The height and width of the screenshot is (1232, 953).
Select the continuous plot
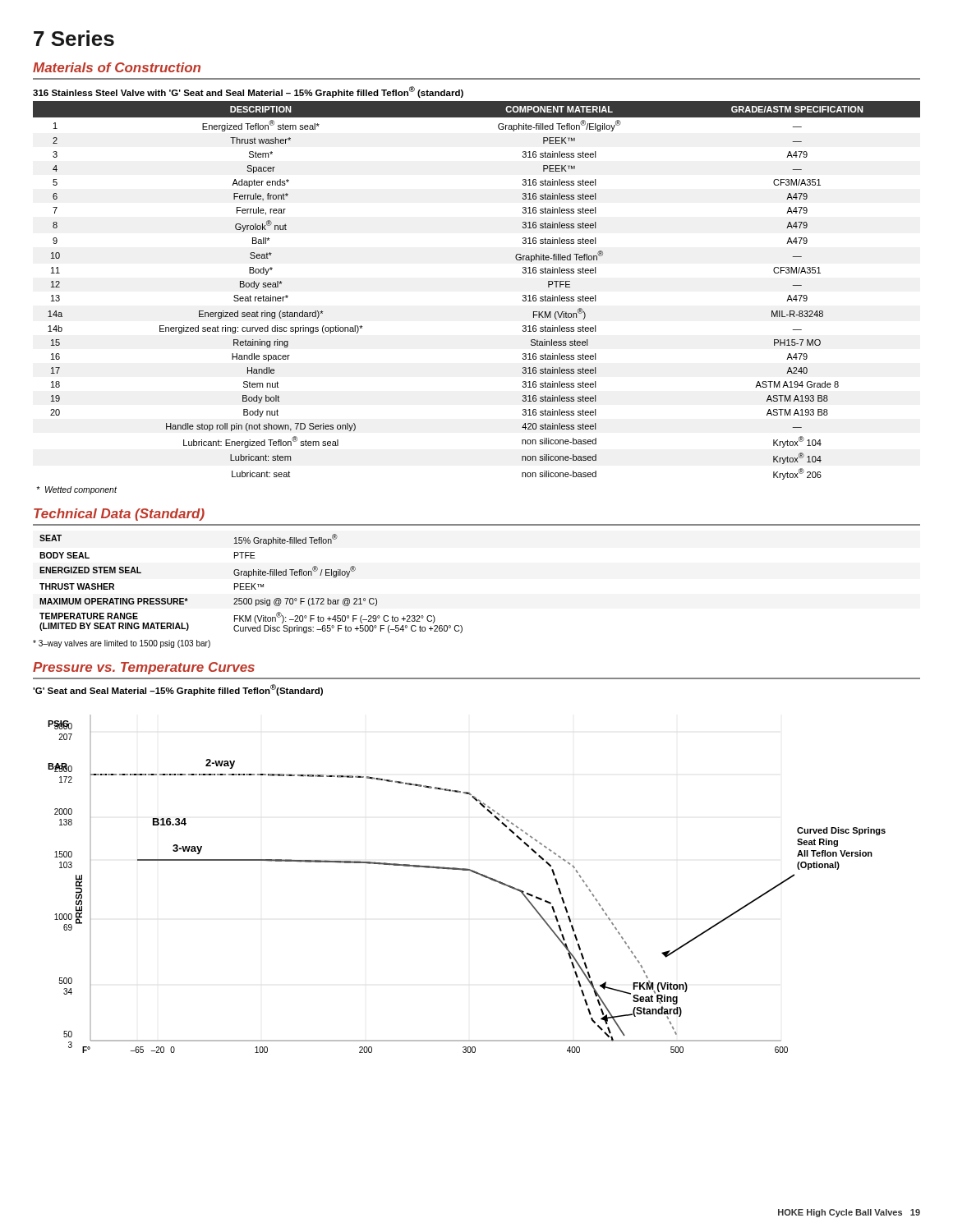point(476,879)
